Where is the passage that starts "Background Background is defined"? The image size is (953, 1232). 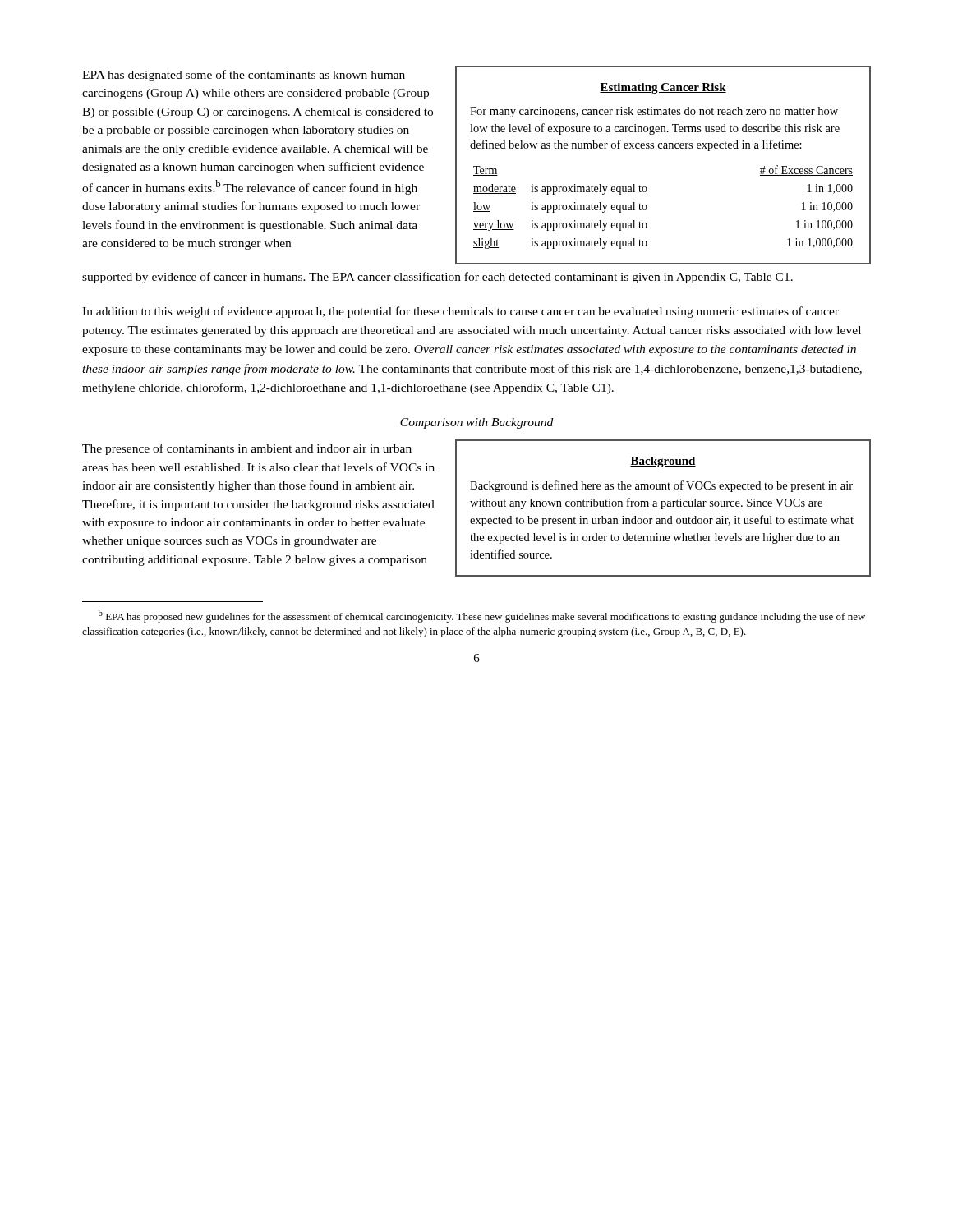(x=663, y=508)
